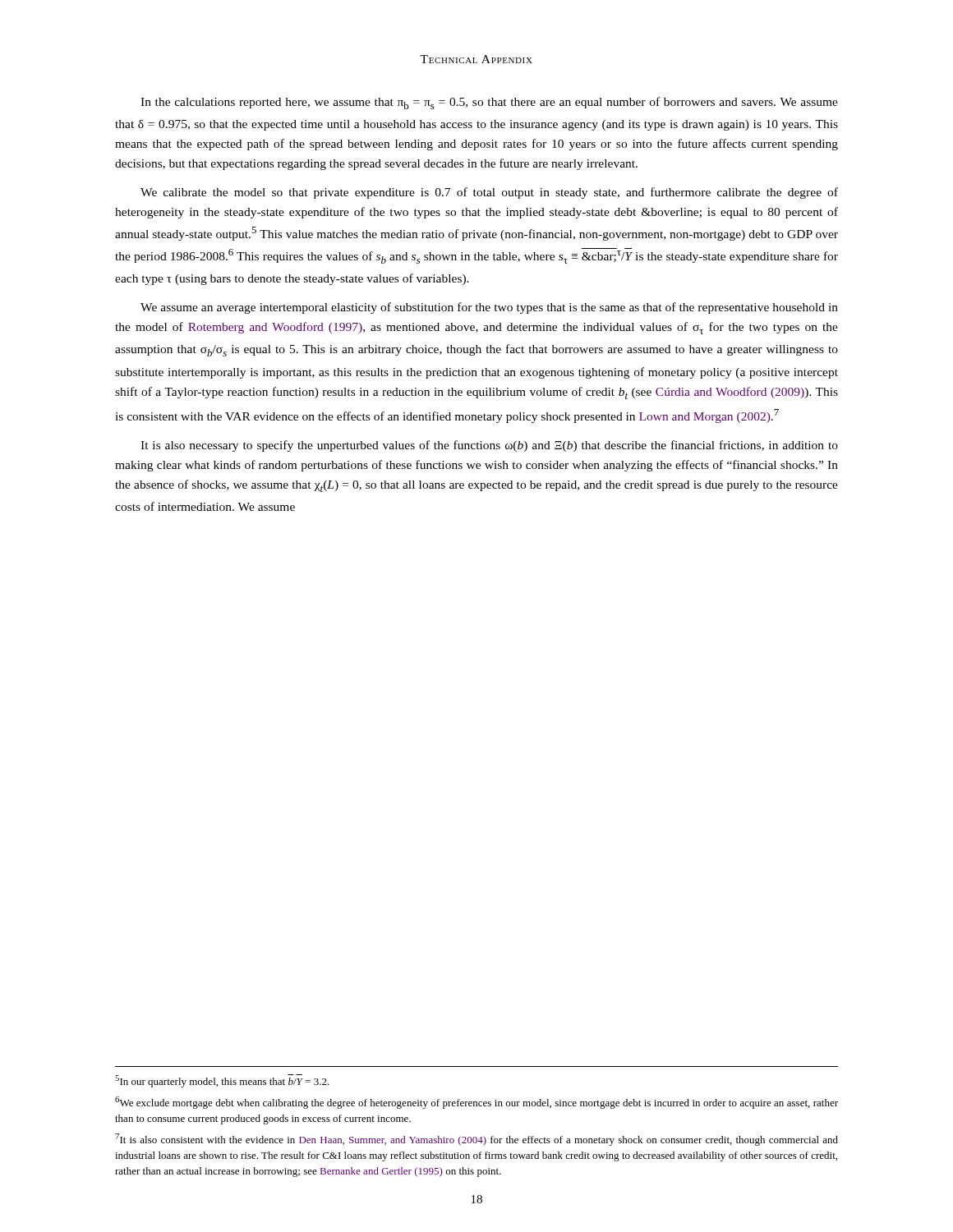This screenshot has width=953, height=1232.
Task: Click on the text block containing "We assume an"
Action: point(476,361)
